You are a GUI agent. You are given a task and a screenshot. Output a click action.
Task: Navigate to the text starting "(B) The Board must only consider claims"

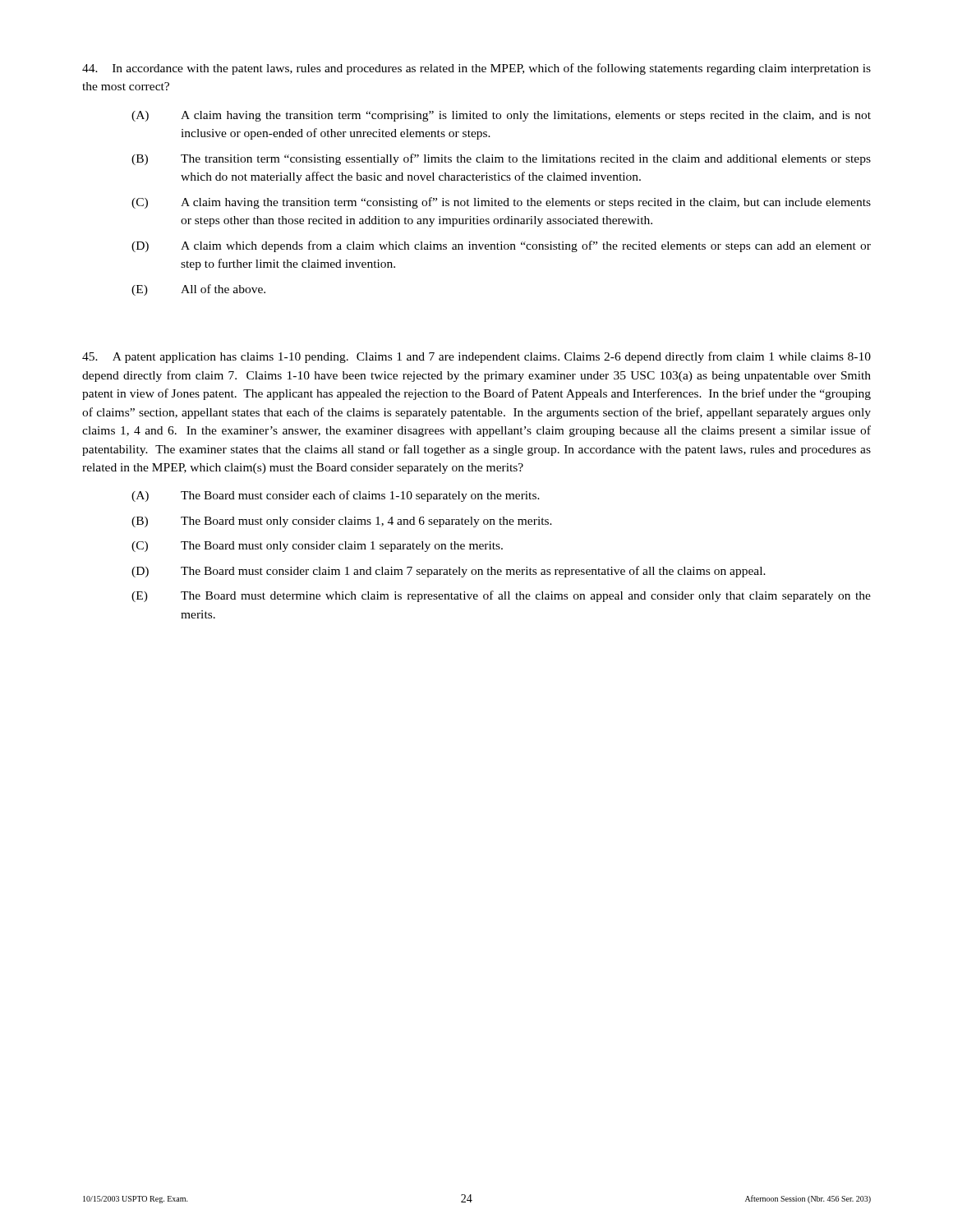click(x=476, y=521)
